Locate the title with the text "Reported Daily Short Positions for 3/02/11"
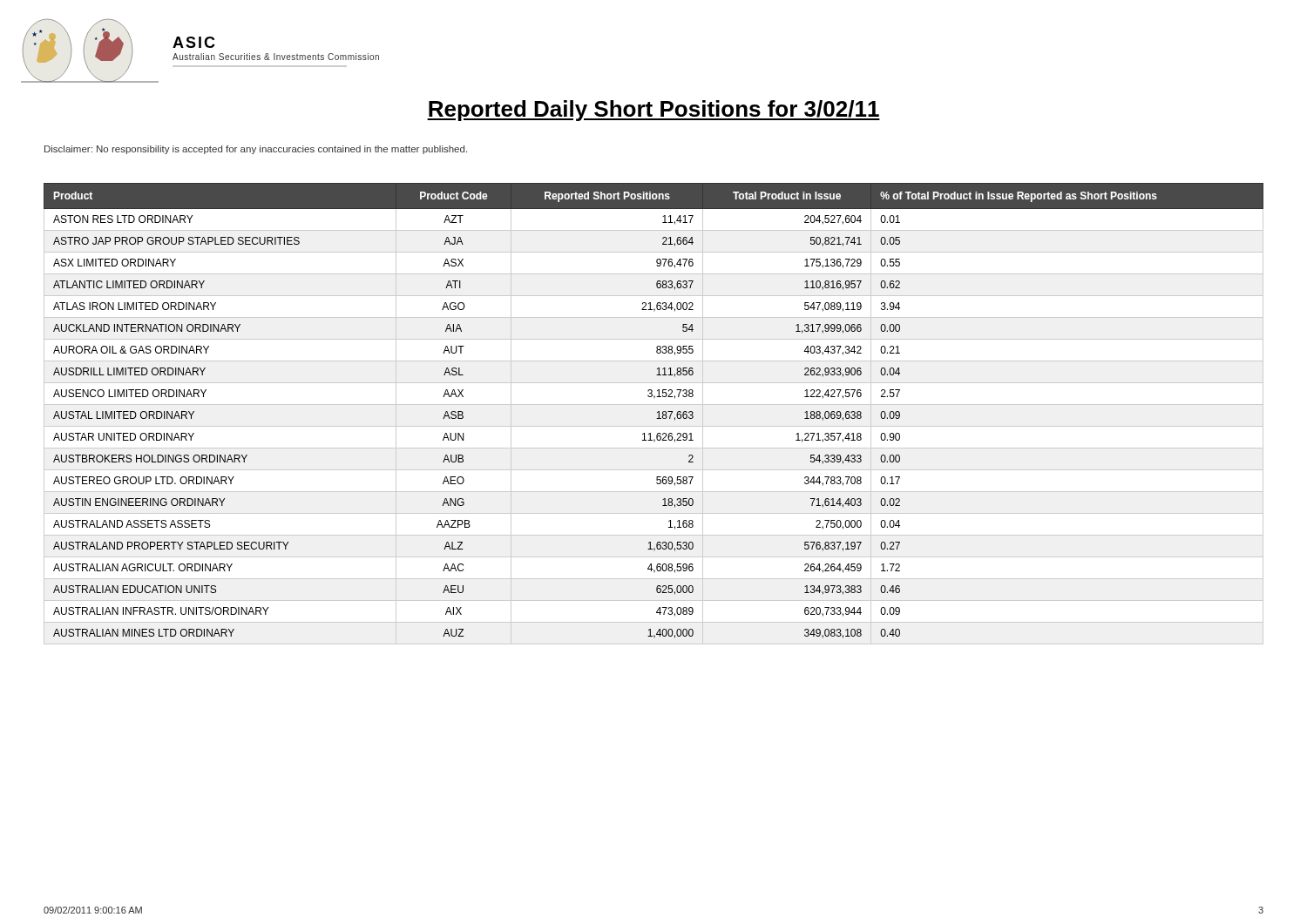Image resolution: width=1307 pixels, height=924 pixels. click(x=654, y=109)
